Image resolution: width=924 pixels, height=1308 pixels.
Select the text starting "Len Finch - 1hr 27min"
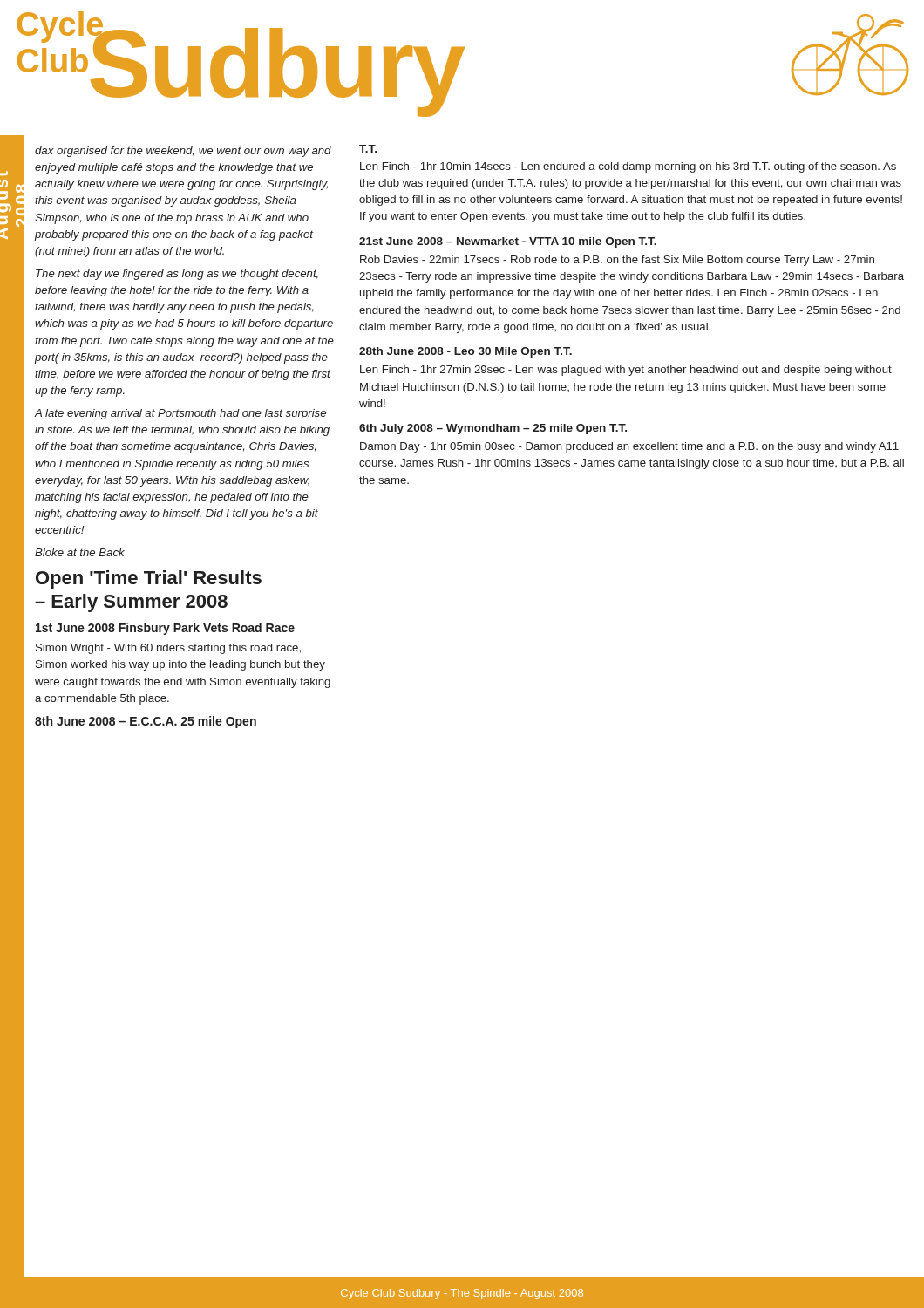(x=625, y=386)
